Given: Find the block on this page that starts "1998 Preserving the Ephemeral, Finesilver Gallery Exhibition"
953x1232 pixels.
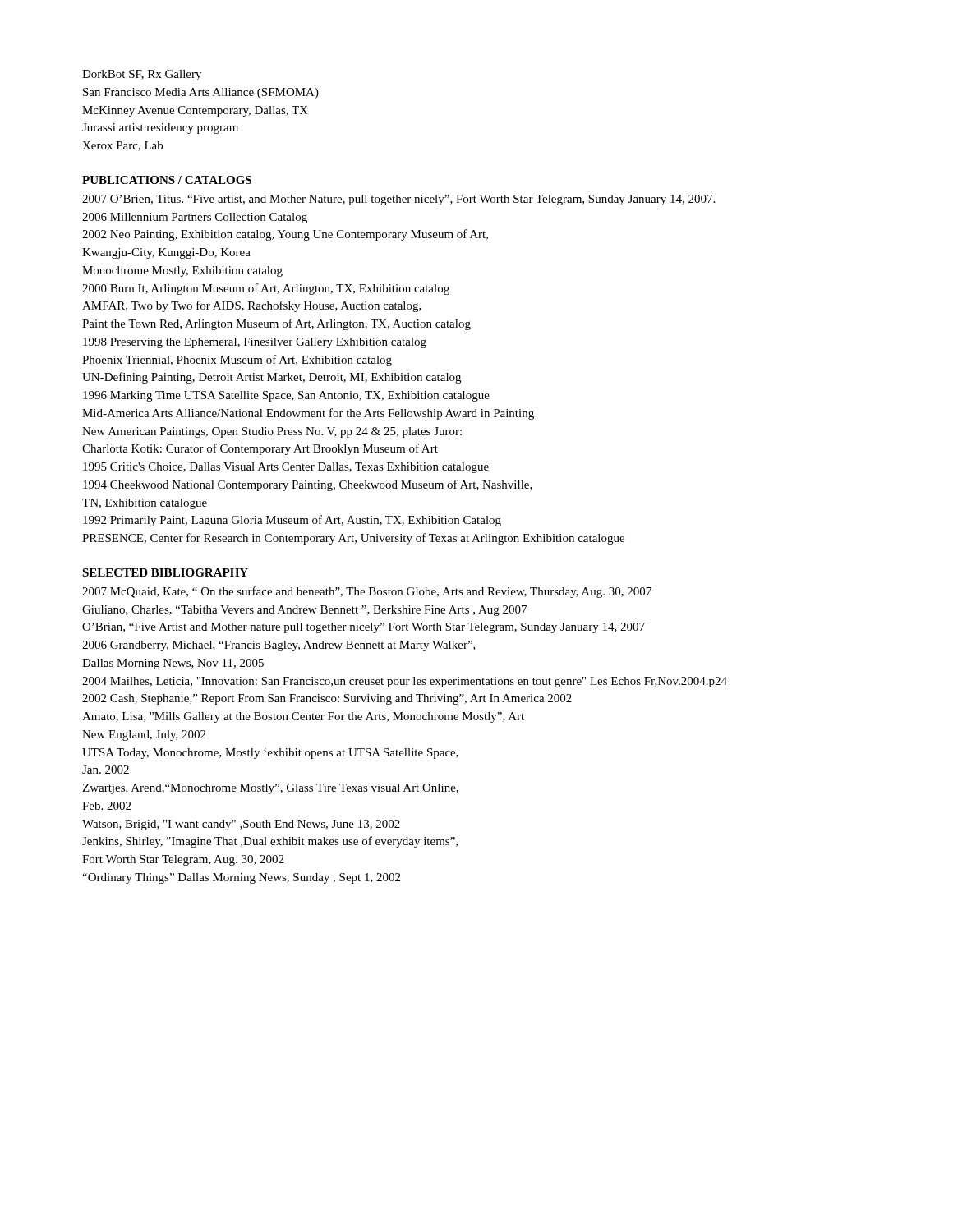Looking at the screenshot, I should pos(254,341).
